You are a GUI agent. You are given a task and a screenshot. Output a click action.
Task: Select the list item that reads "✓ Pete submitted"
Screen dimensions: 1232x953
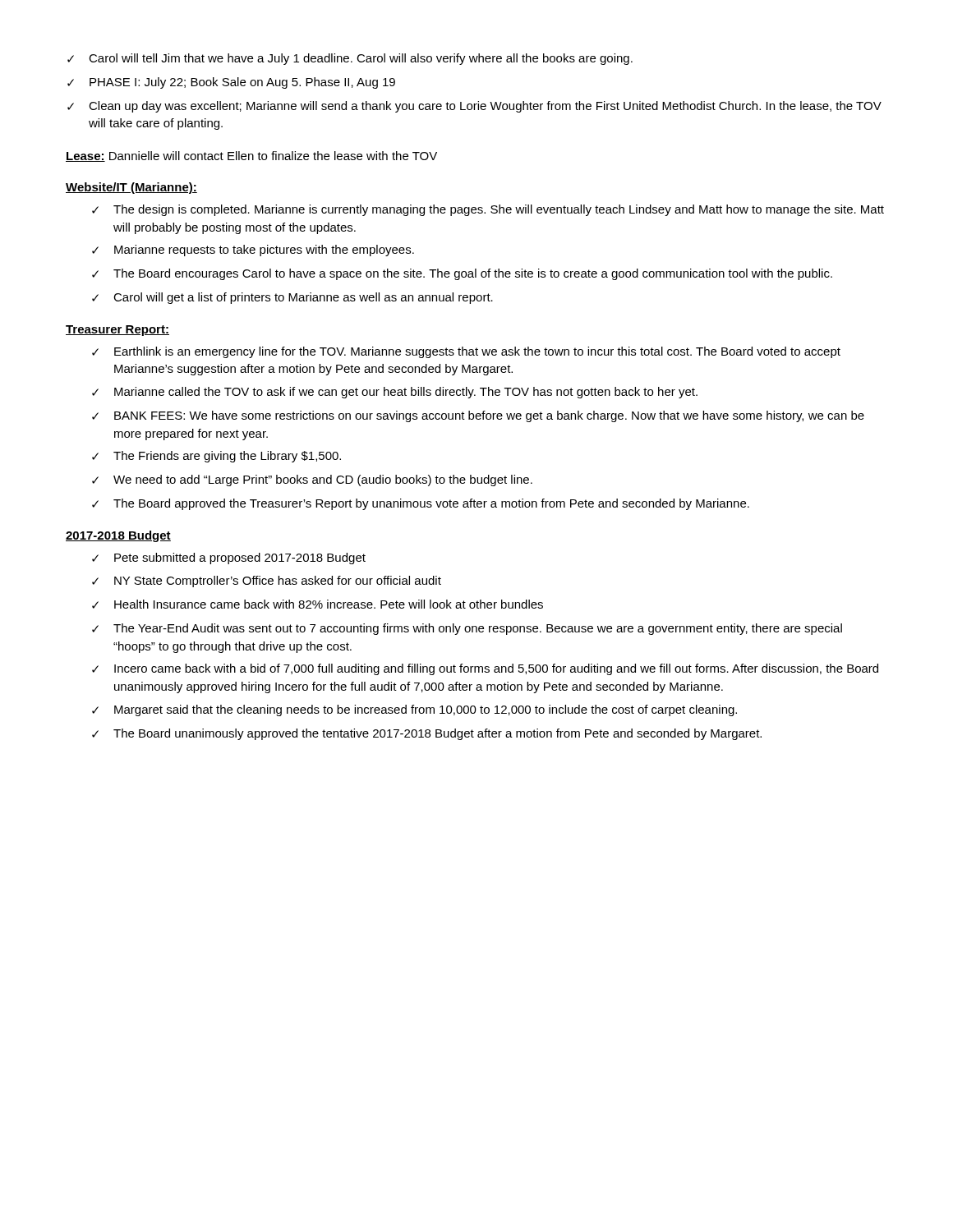coord(229,559)
